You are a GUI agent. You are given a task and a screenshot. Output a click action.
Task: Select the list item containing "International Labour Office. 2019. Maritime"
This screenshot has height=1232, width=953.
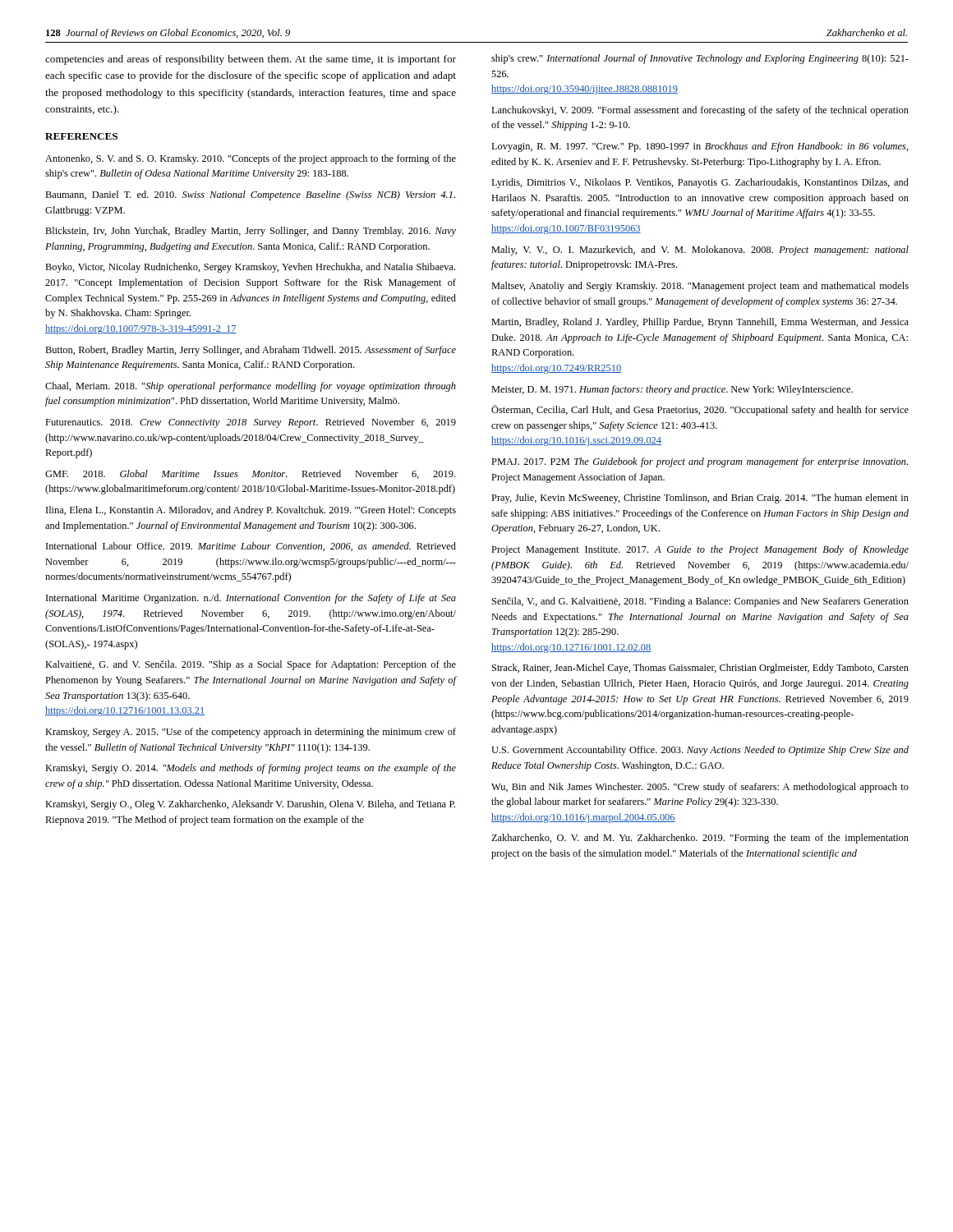[251, 562]
